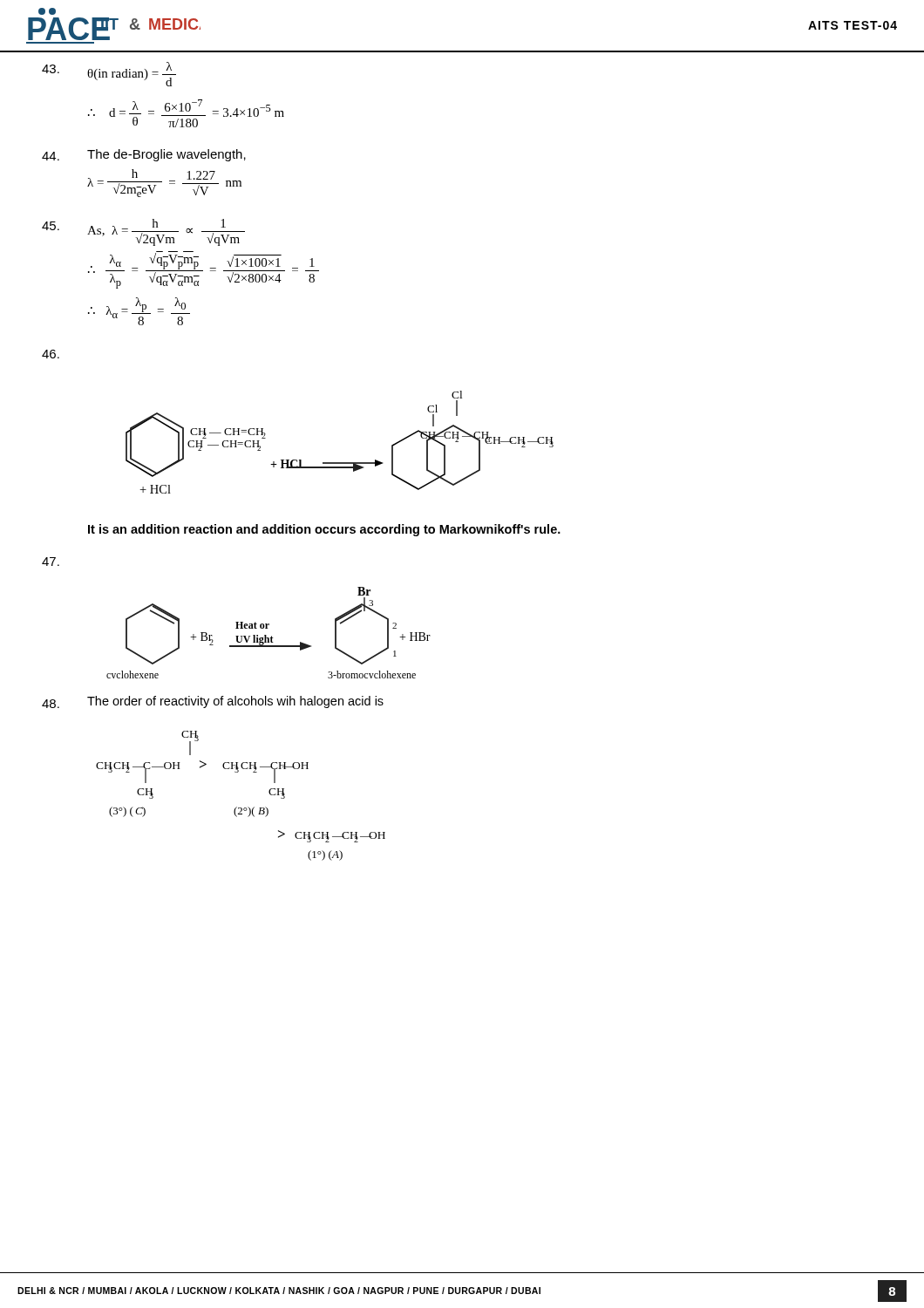Point to the formula beginning "As, λ = h"
Viewport: 924px width, 1308px height.
tap(143, 232)
